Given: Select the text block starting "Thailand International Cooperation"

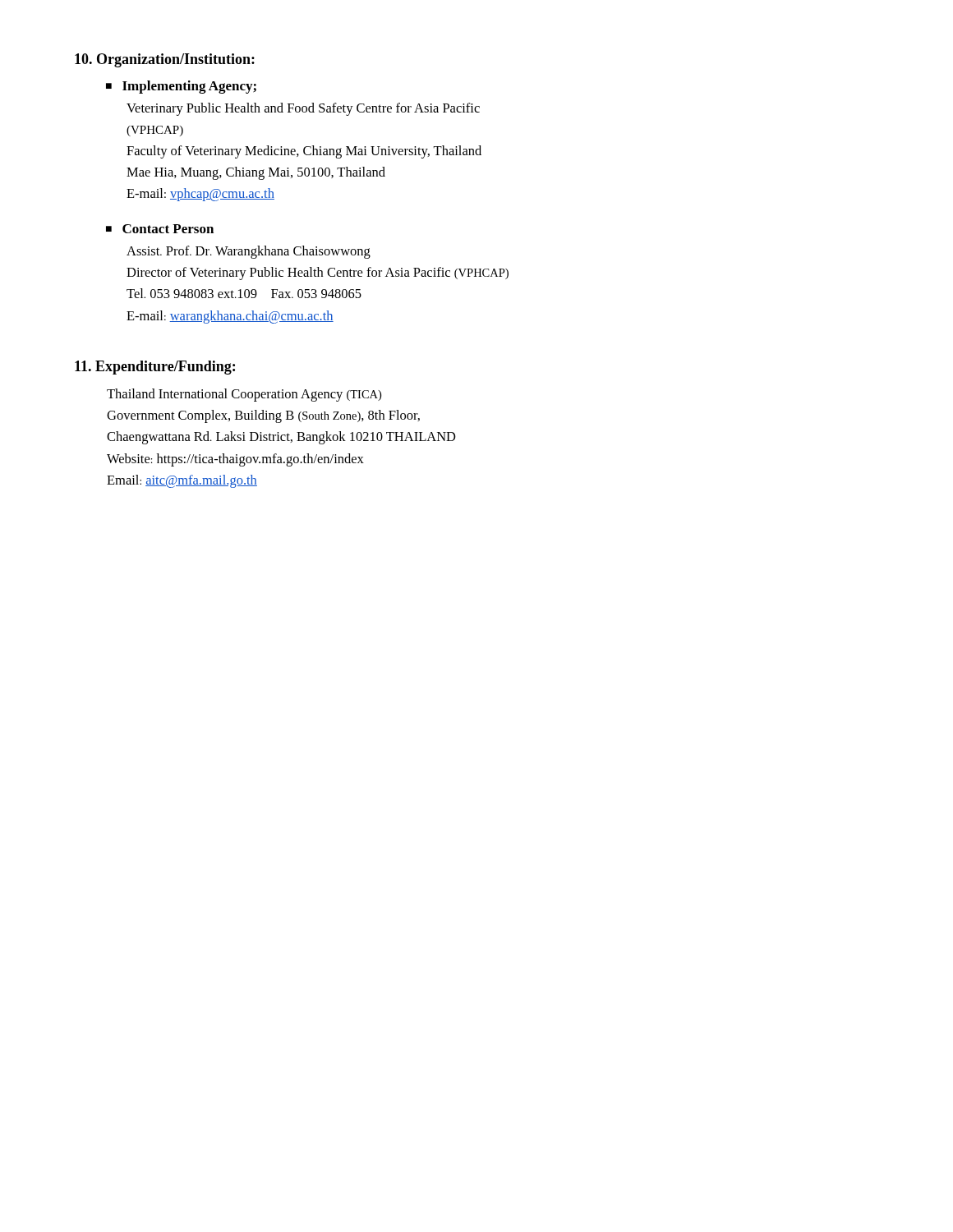Looking at the screenshot, I should tap(281, 437).
